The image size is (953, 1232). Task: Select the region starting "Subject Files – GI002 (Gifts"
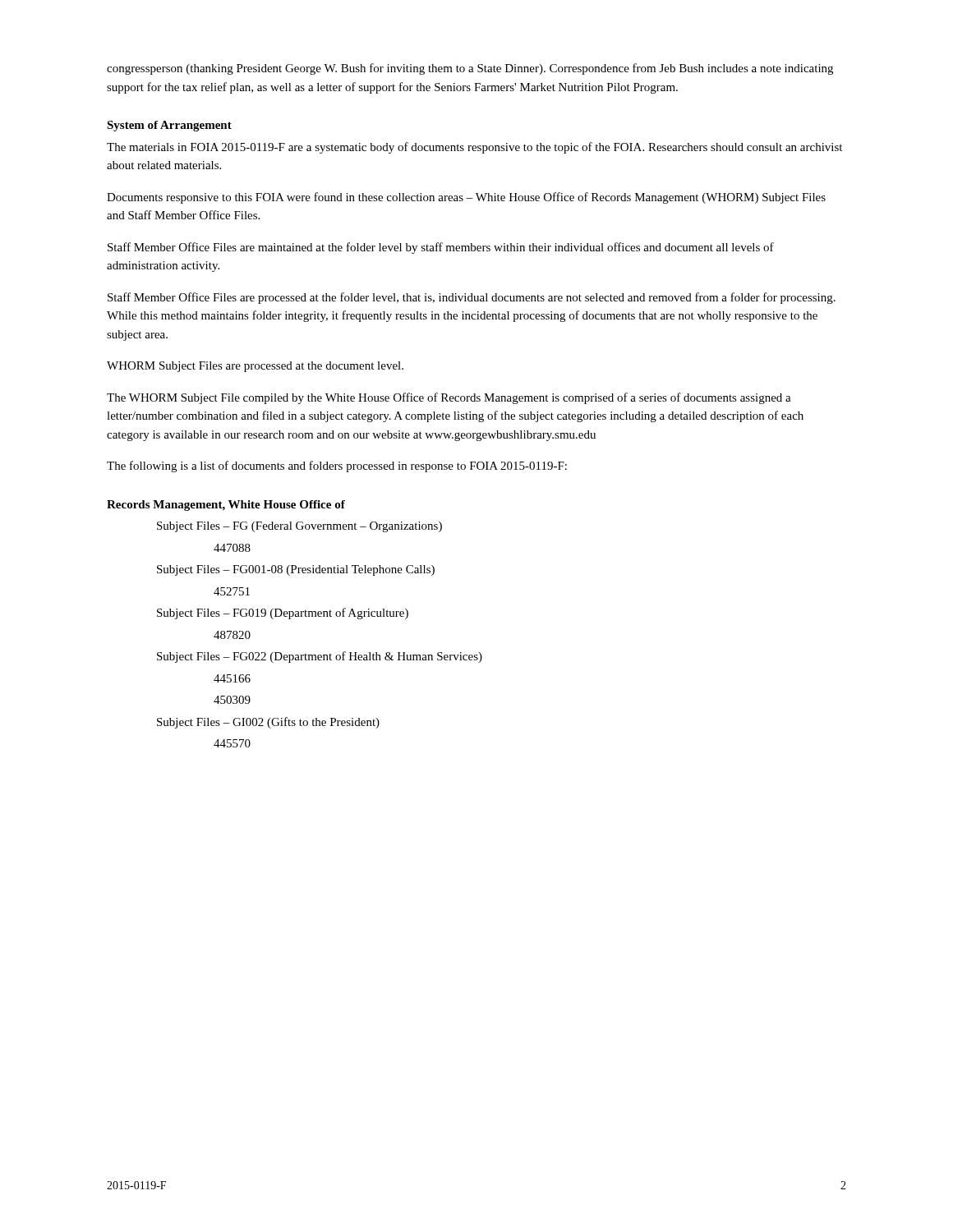(268, 722)
